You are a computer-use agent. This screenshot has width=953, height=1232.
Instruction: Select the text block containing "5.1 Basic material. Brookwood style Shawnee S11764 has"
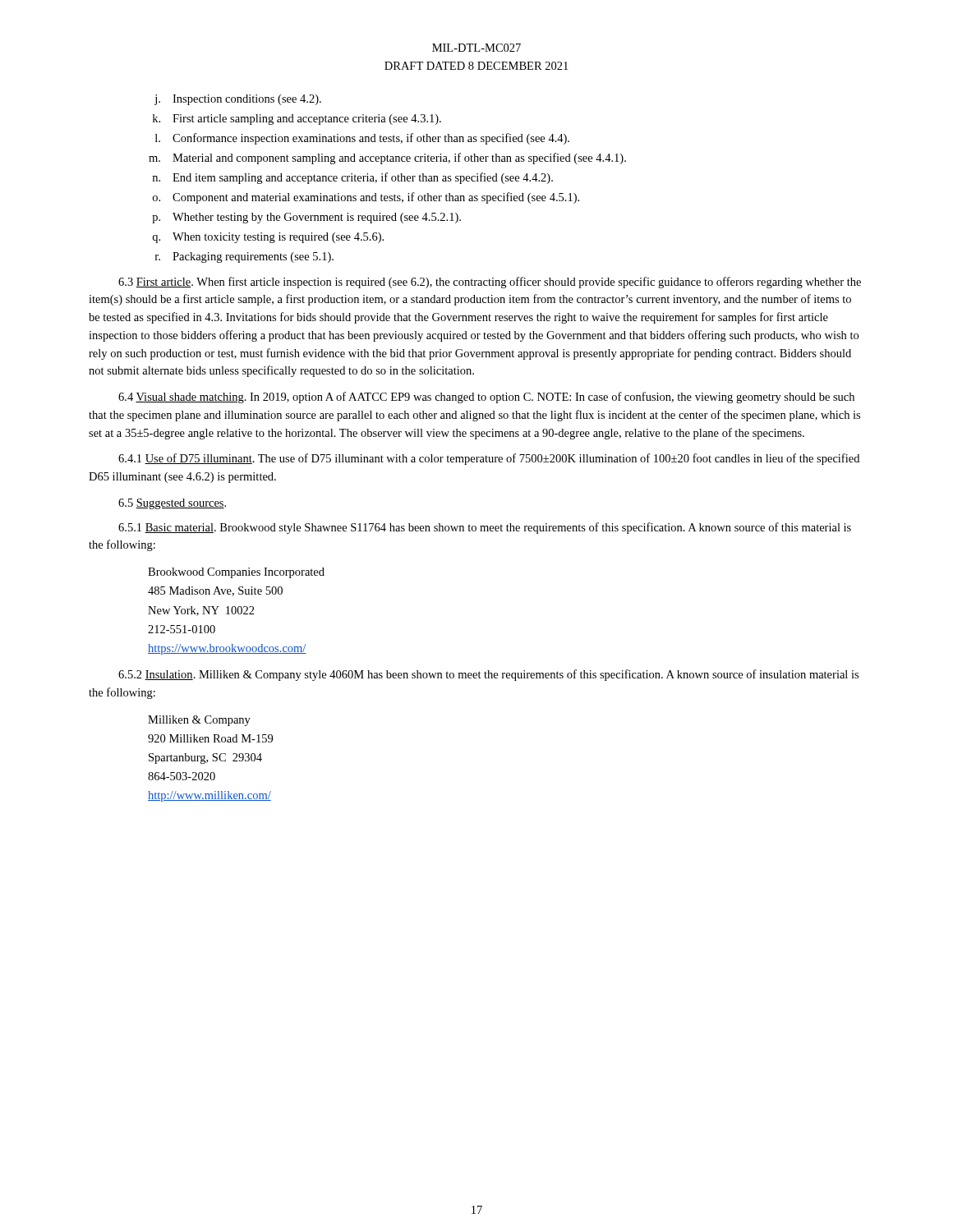click(x=470, y=536)
